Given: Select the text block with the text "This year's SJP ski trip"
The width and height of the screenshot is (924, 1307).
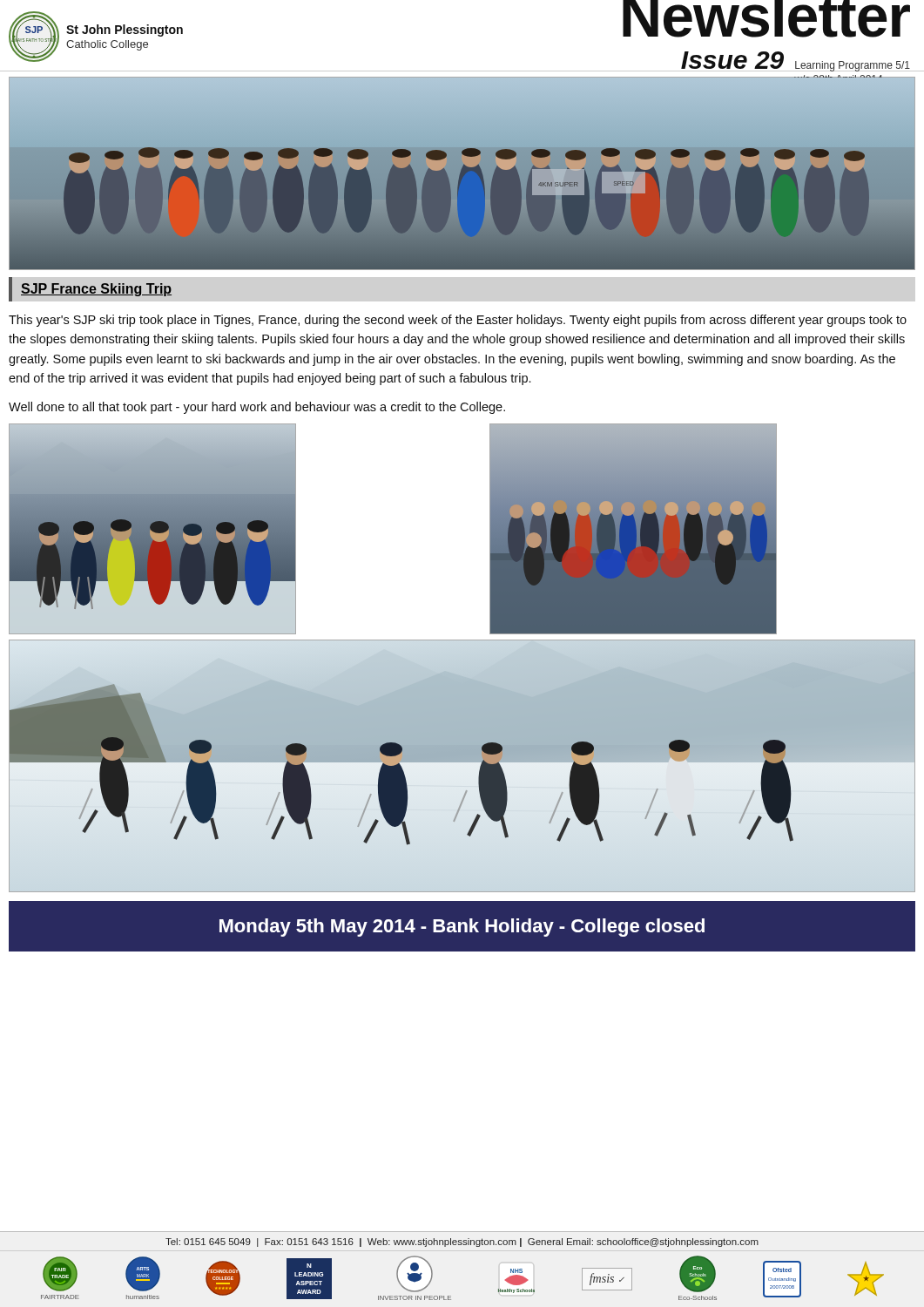Looking at the screenshot, I should 458,349.
